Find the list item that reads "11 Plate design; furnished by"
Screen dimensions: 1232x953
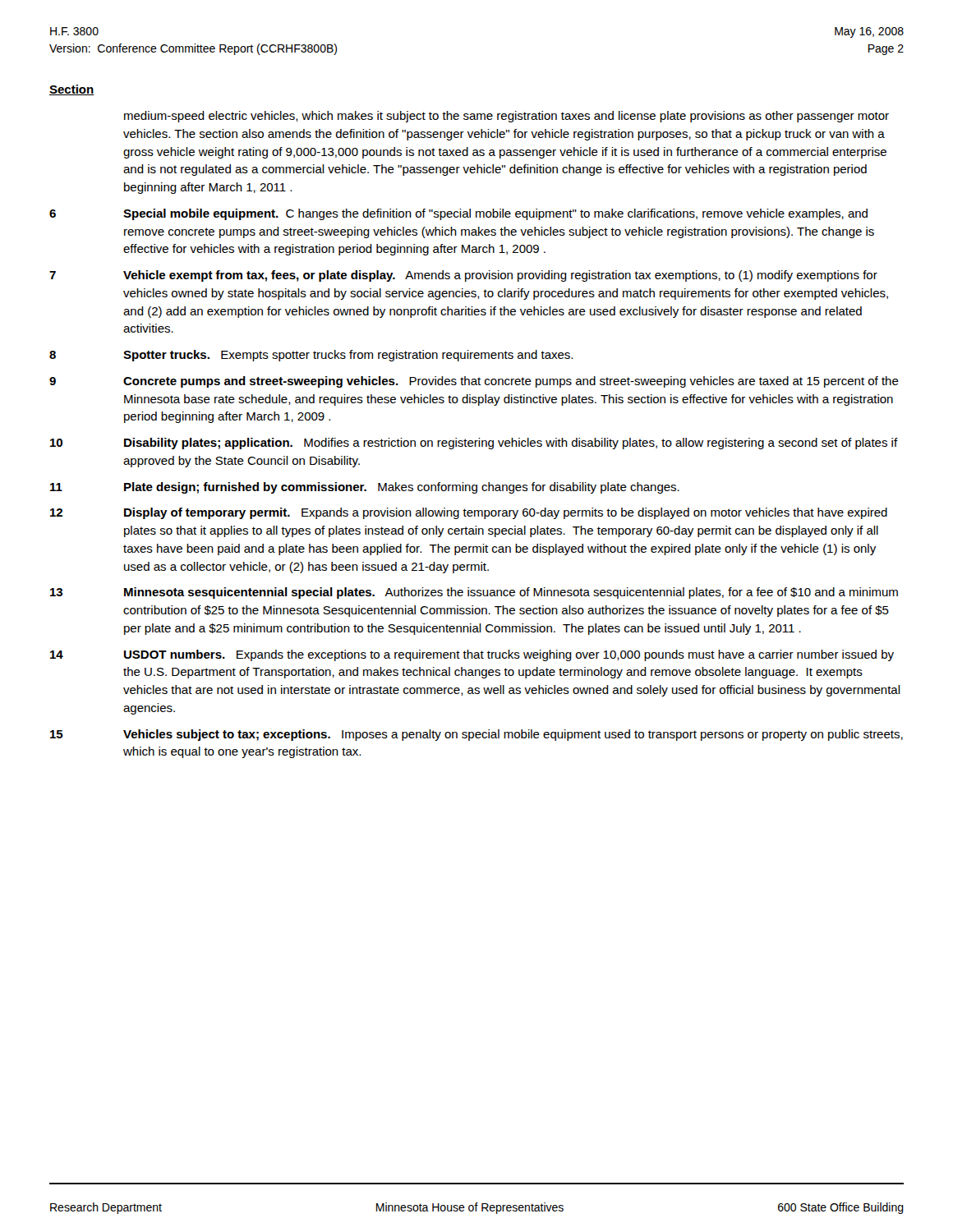point(476,487)
